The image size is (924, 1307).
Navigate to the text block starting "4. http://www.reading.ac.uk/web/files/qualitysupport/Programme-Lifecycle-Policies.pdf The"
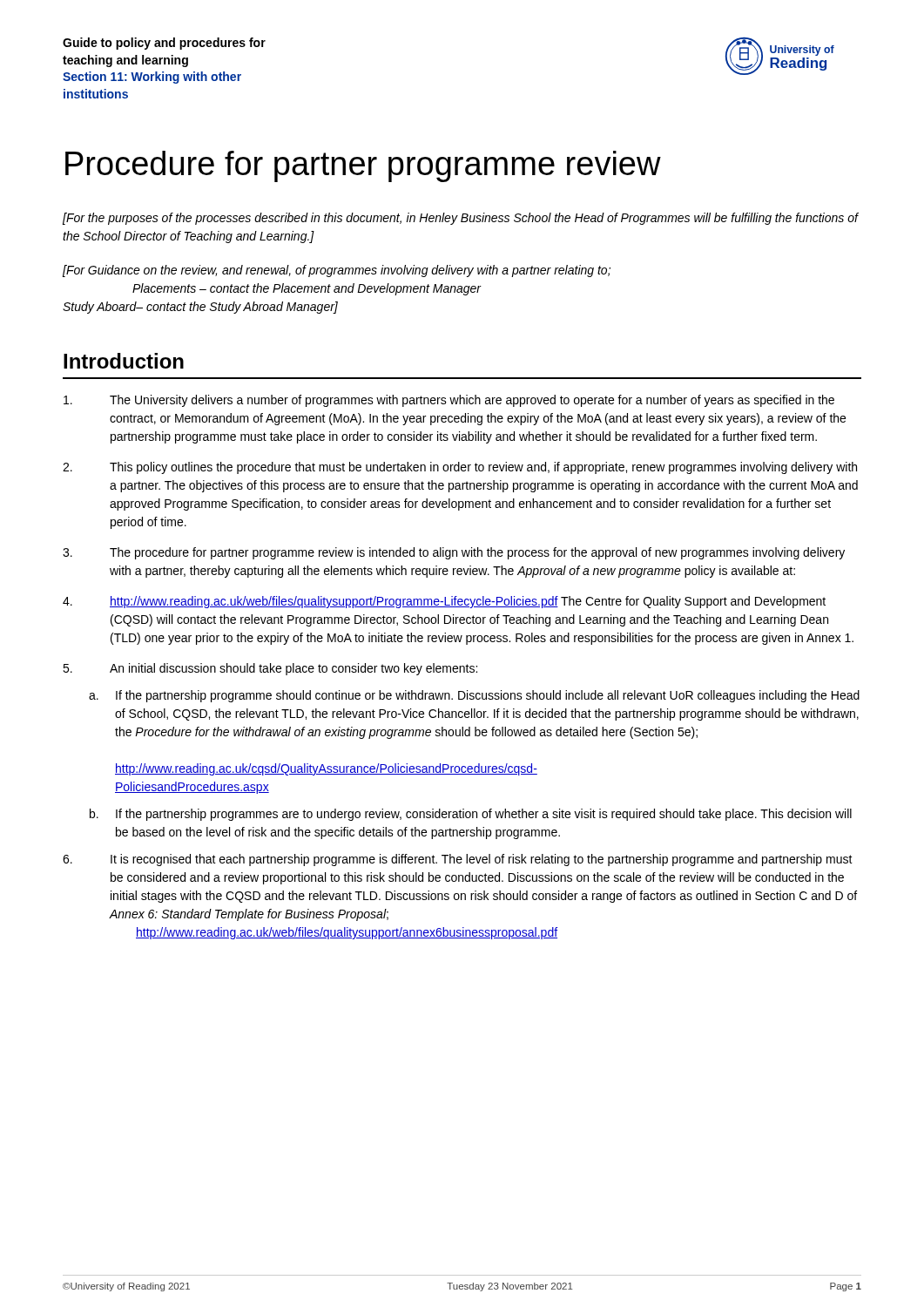(462, 620)
